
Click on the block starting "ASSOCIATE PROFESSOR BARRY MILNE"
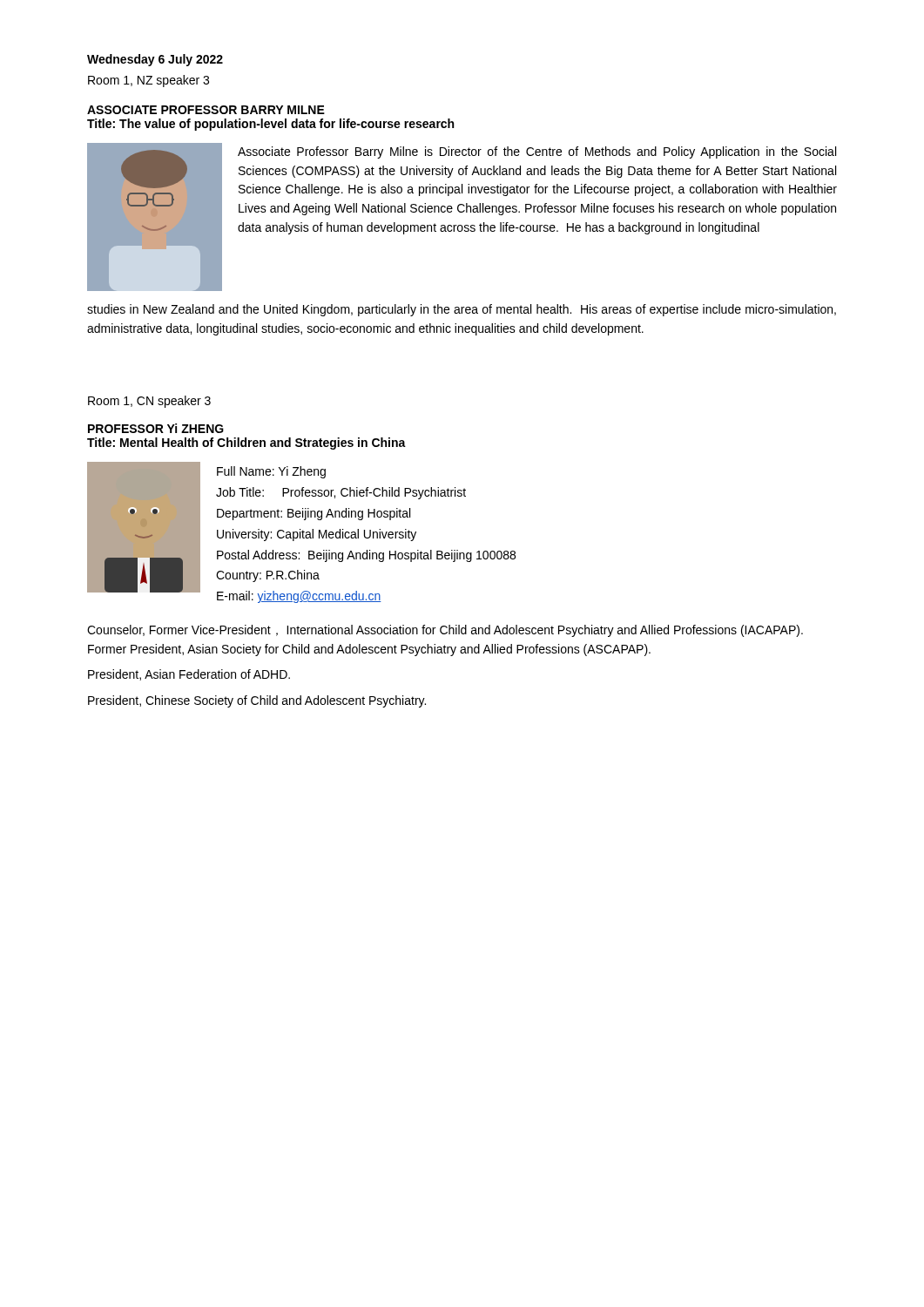point(271,117)
